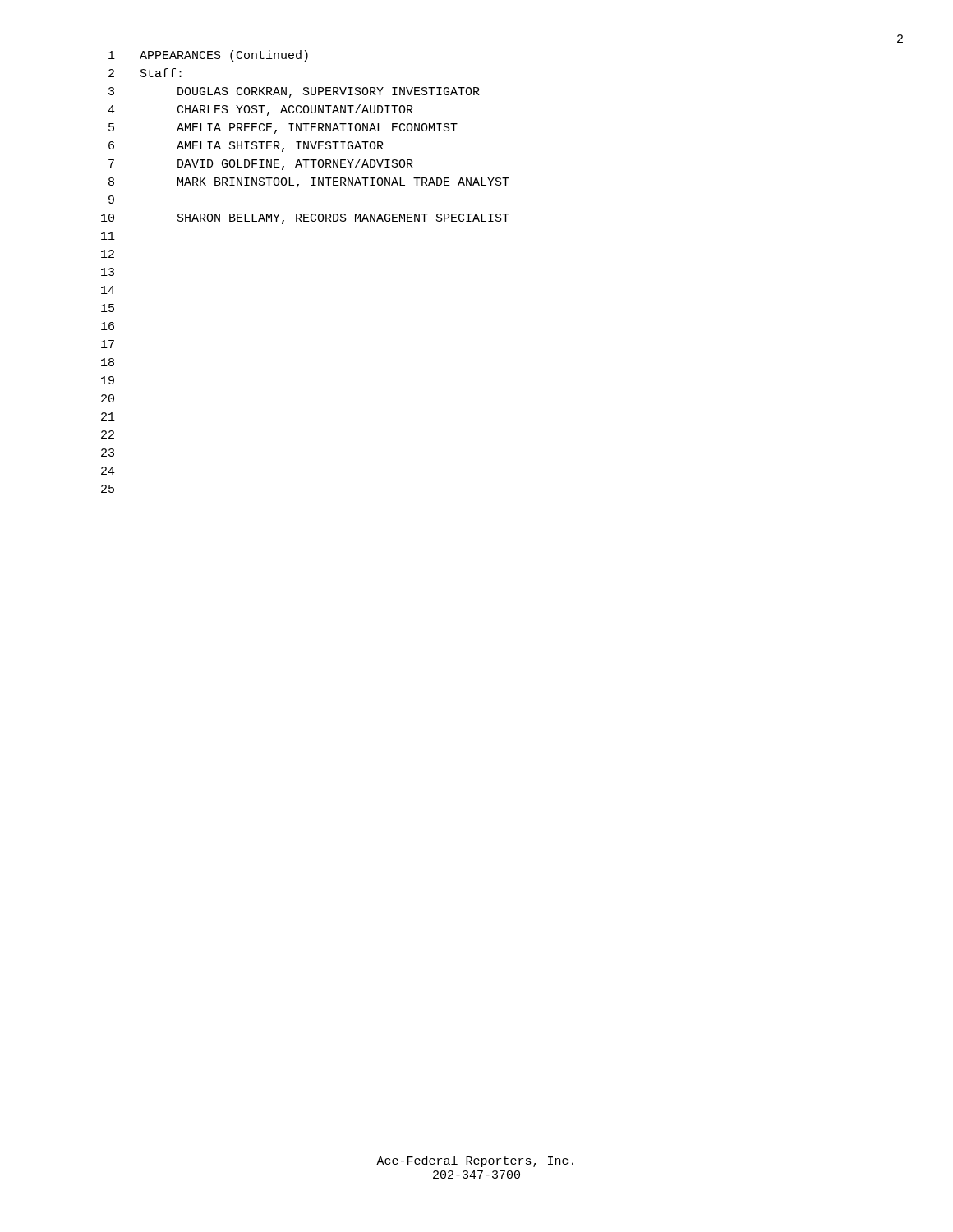Viewport: 953px width, 1232px height.
Task: Point to "3 DOUGLAS CORKRAN, SUPERVISORY INVESTIGATOR"
Action: click(x=281, y=92)
